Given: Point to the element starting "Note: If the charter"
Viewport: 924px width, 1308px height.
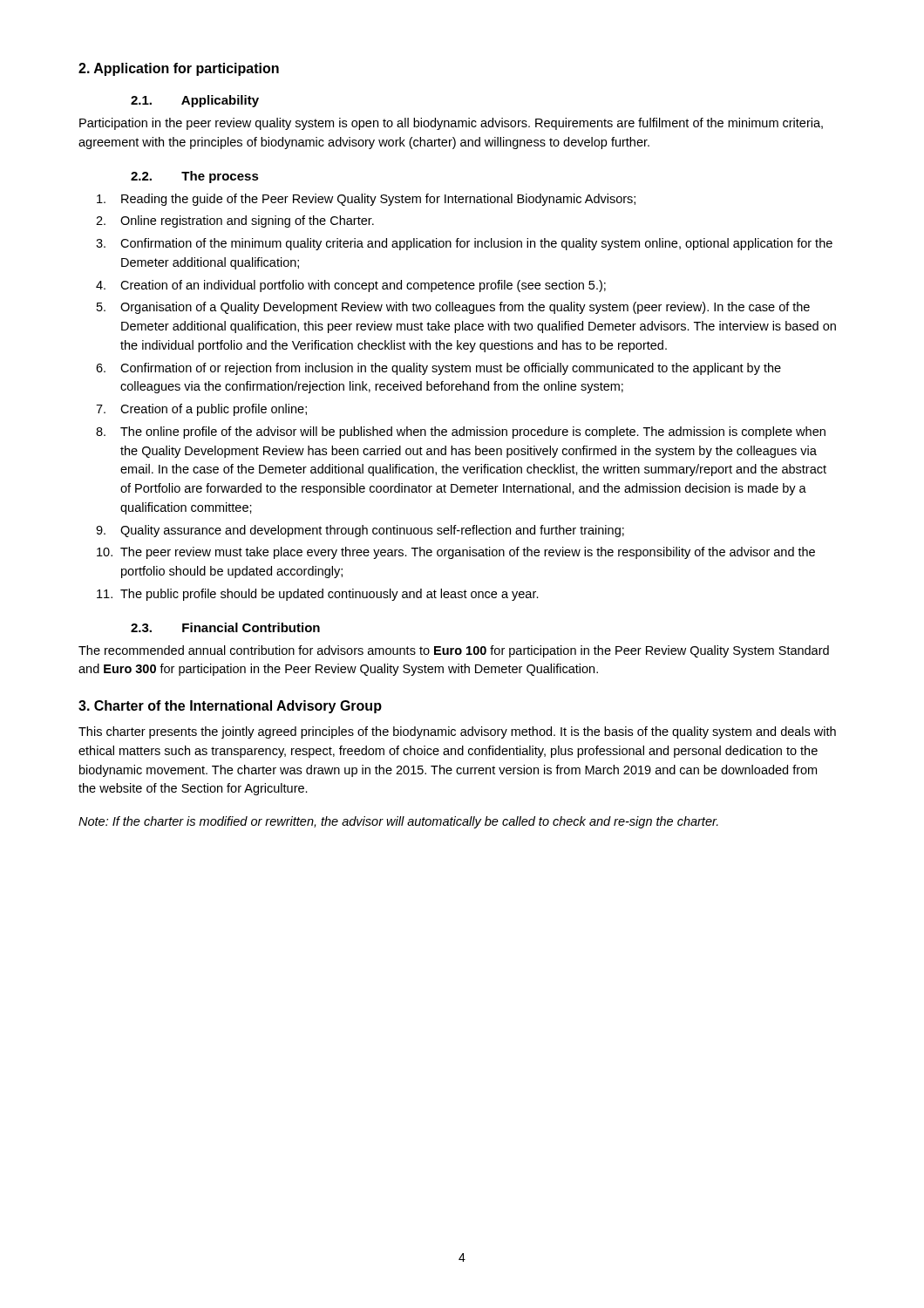Looking at the screenshot, I should click(399, 821).
